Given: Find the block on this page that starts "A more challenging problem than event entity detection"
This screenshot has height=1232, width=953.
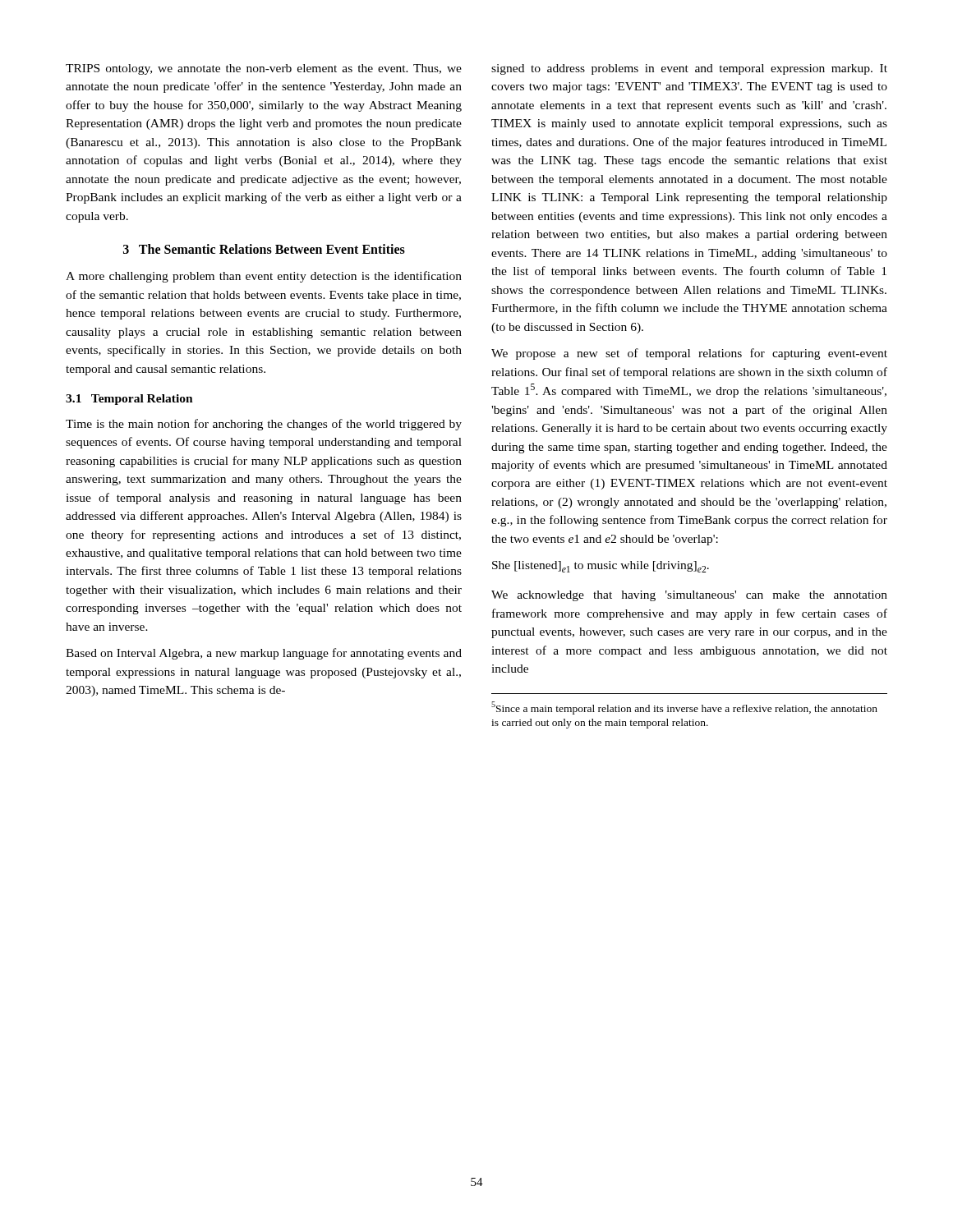Looking at the screenshot, I should [x=264, y=323].
